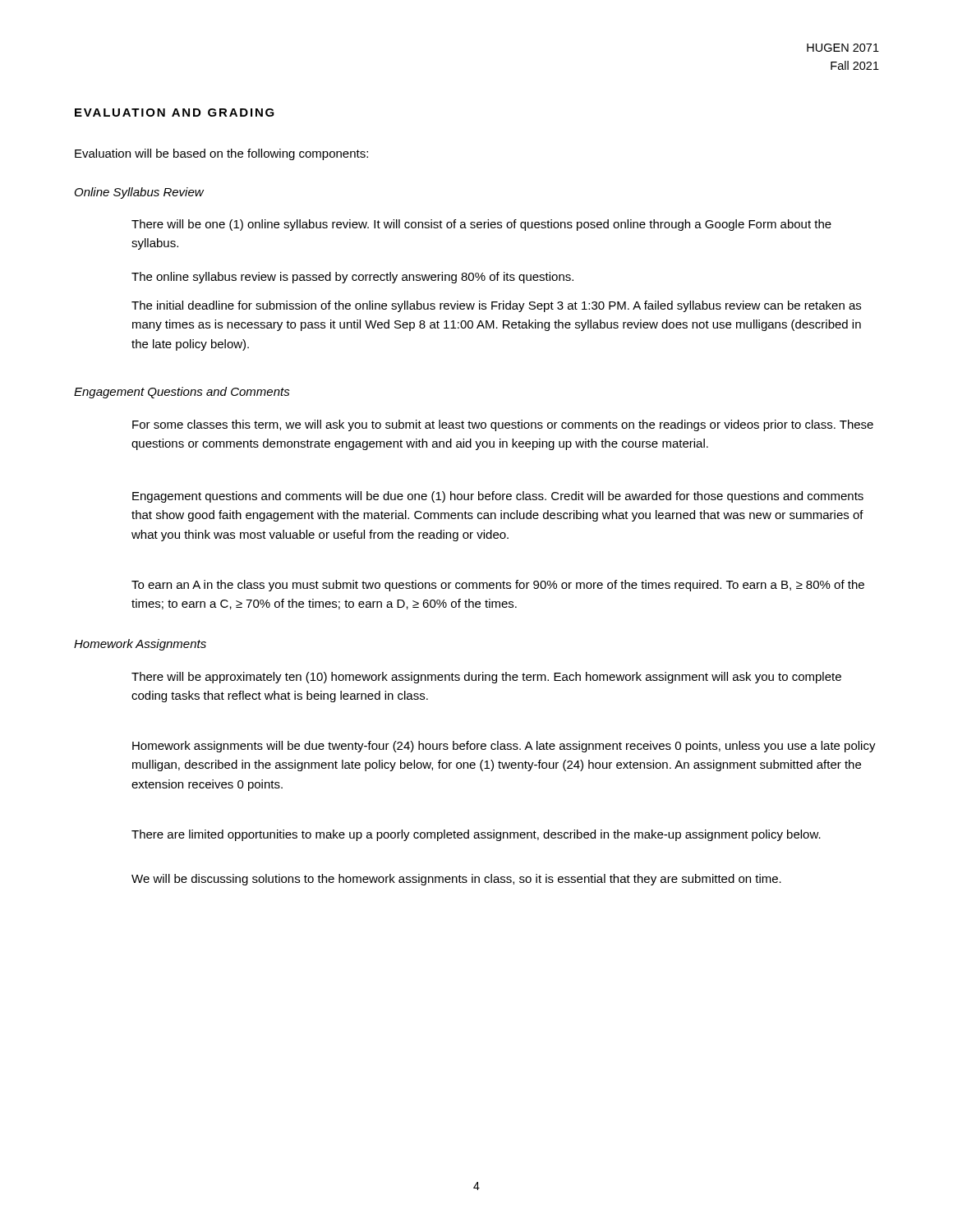Where is the passage that starts "We will be discussing"?
Viewport: 953px width, 1232px height.
pos(457,878)
